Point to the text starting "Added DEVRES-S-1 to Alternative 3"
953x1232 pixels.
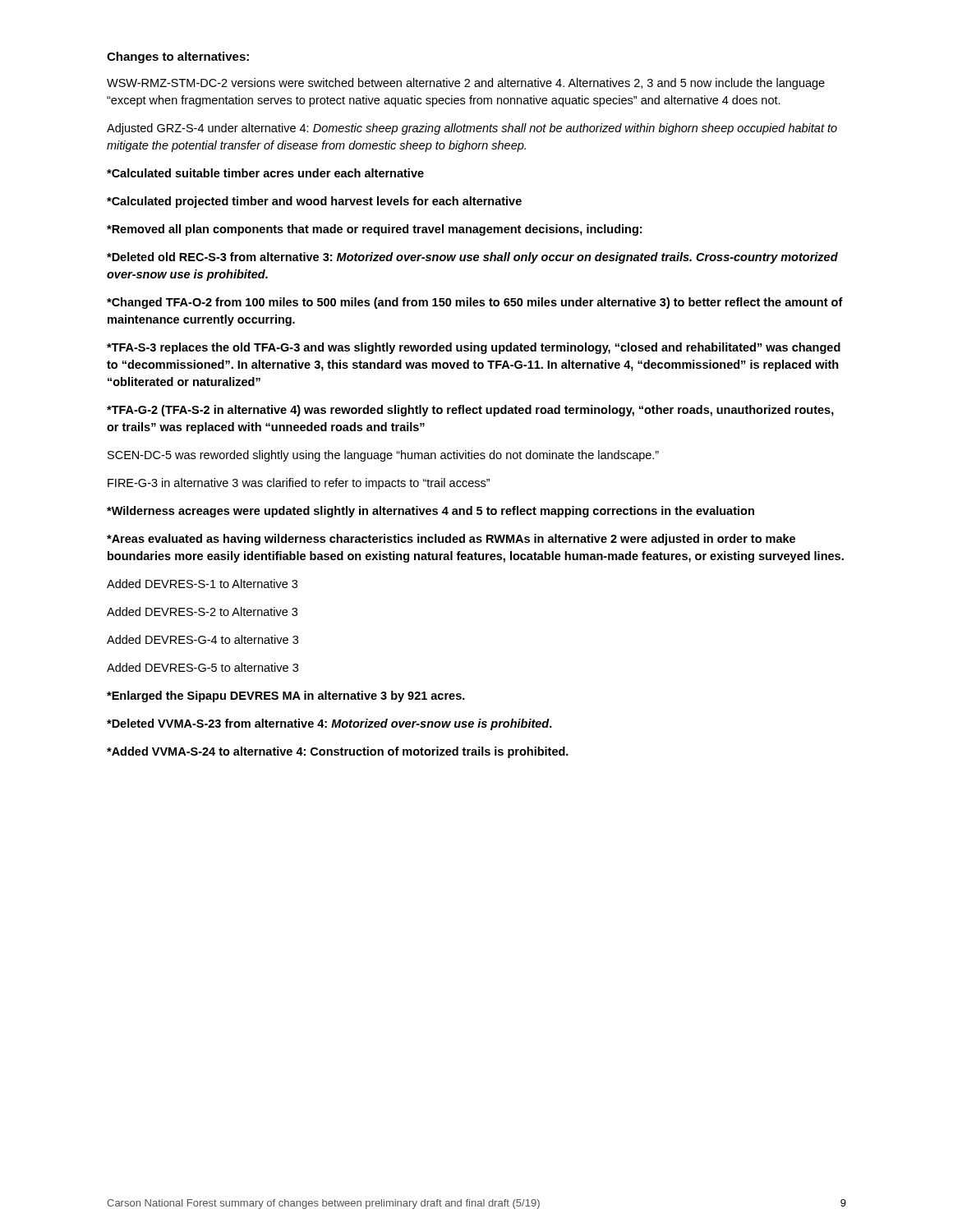tap(203, 584)
